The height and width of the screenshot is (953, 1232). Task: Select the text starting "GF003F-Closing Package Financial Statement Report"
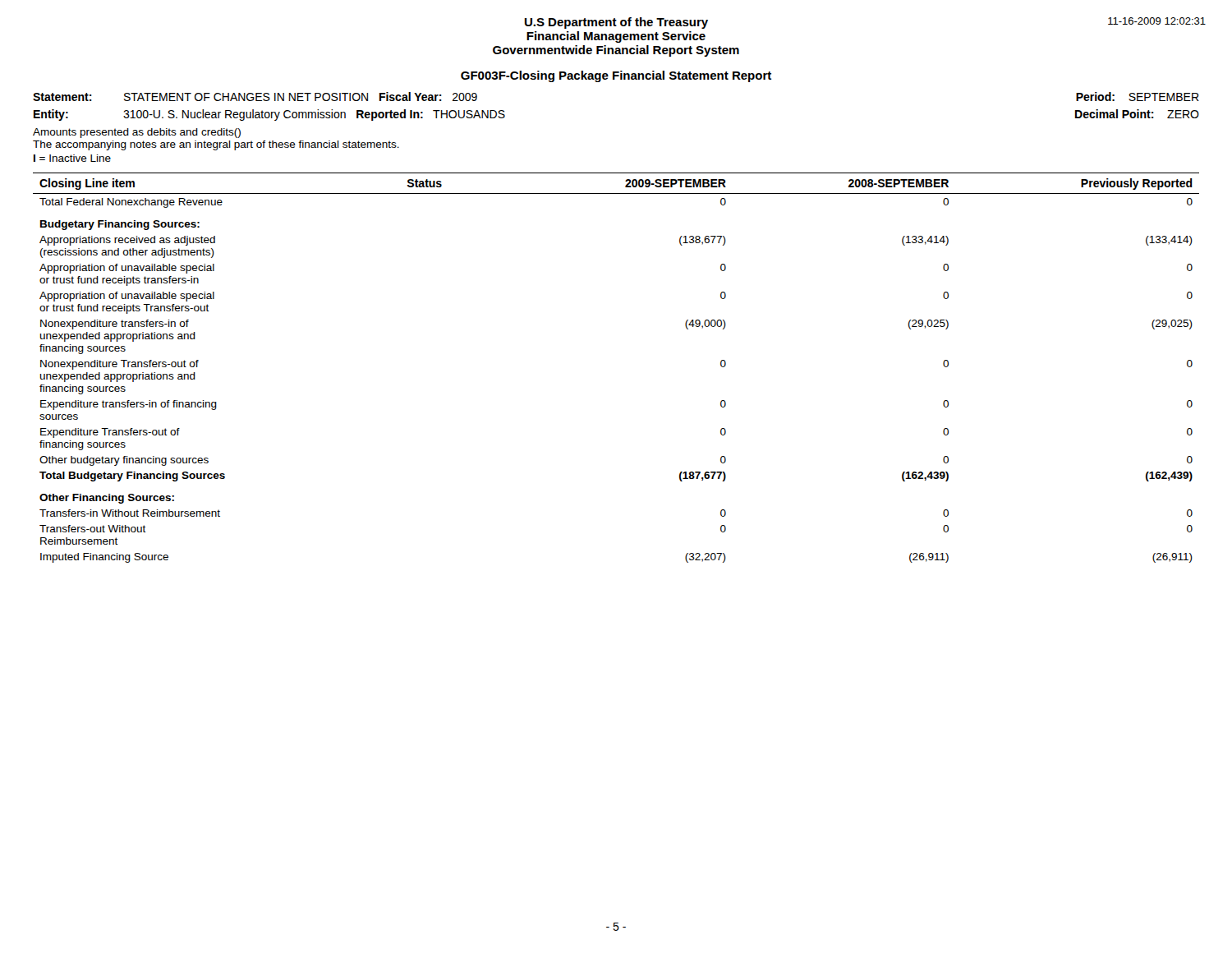(616, 75)
